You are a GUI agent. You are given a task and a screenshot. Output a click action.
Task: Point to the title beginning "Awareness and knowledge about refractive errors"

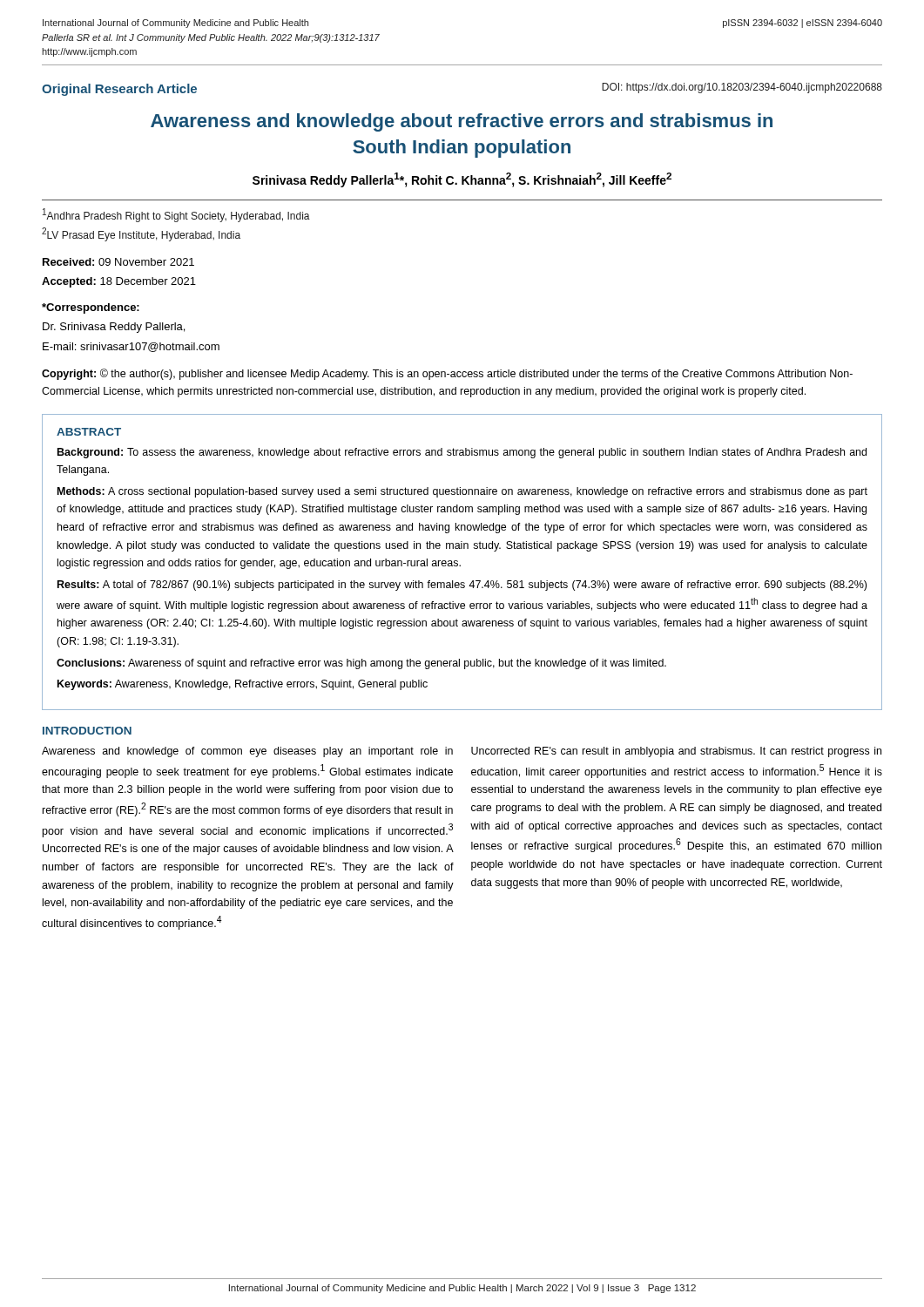point(462,134)
